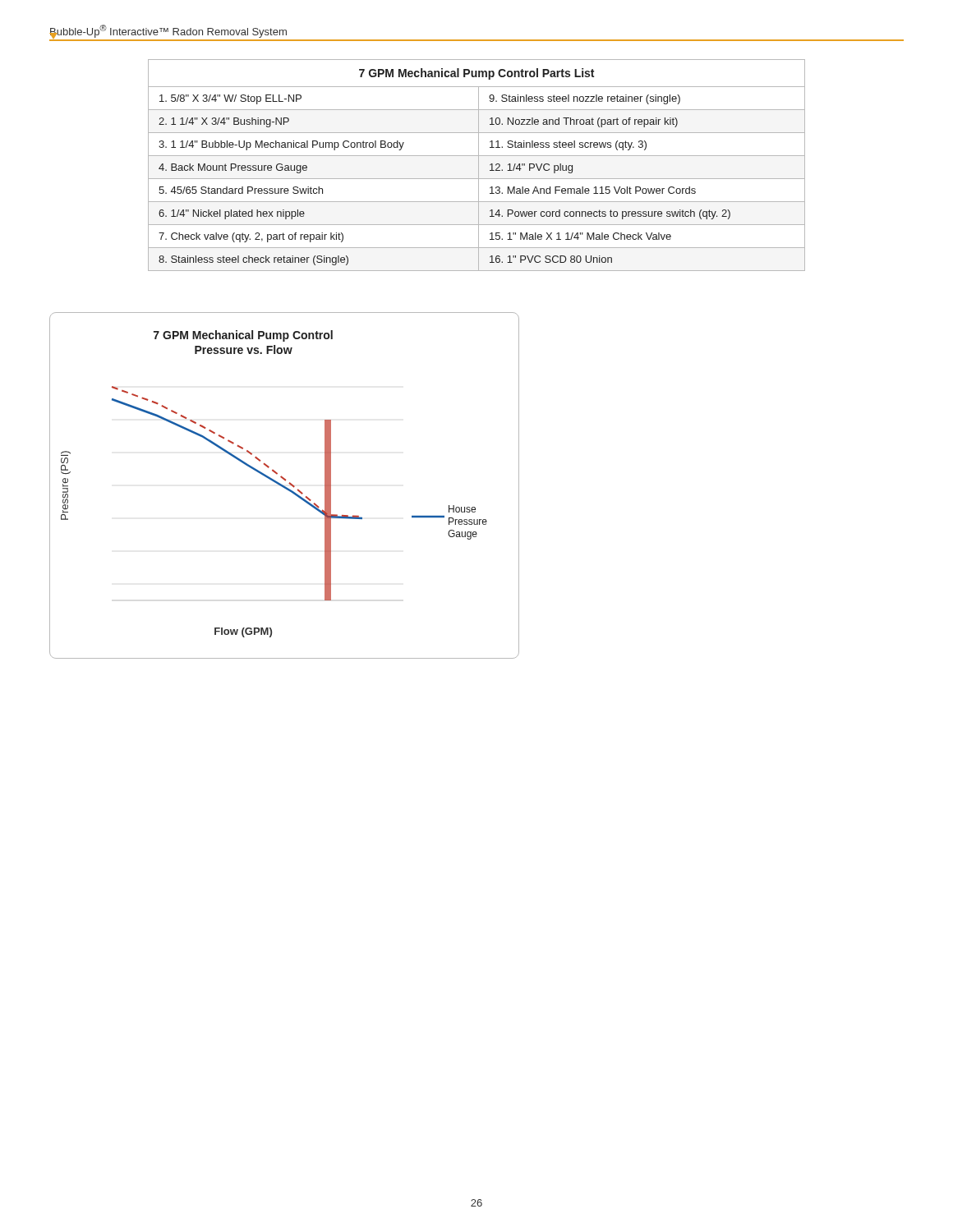Locate the table with the text "8. Stainless steel check"
The width and height of the screenshot is (953, 1232).
point(476,165)
